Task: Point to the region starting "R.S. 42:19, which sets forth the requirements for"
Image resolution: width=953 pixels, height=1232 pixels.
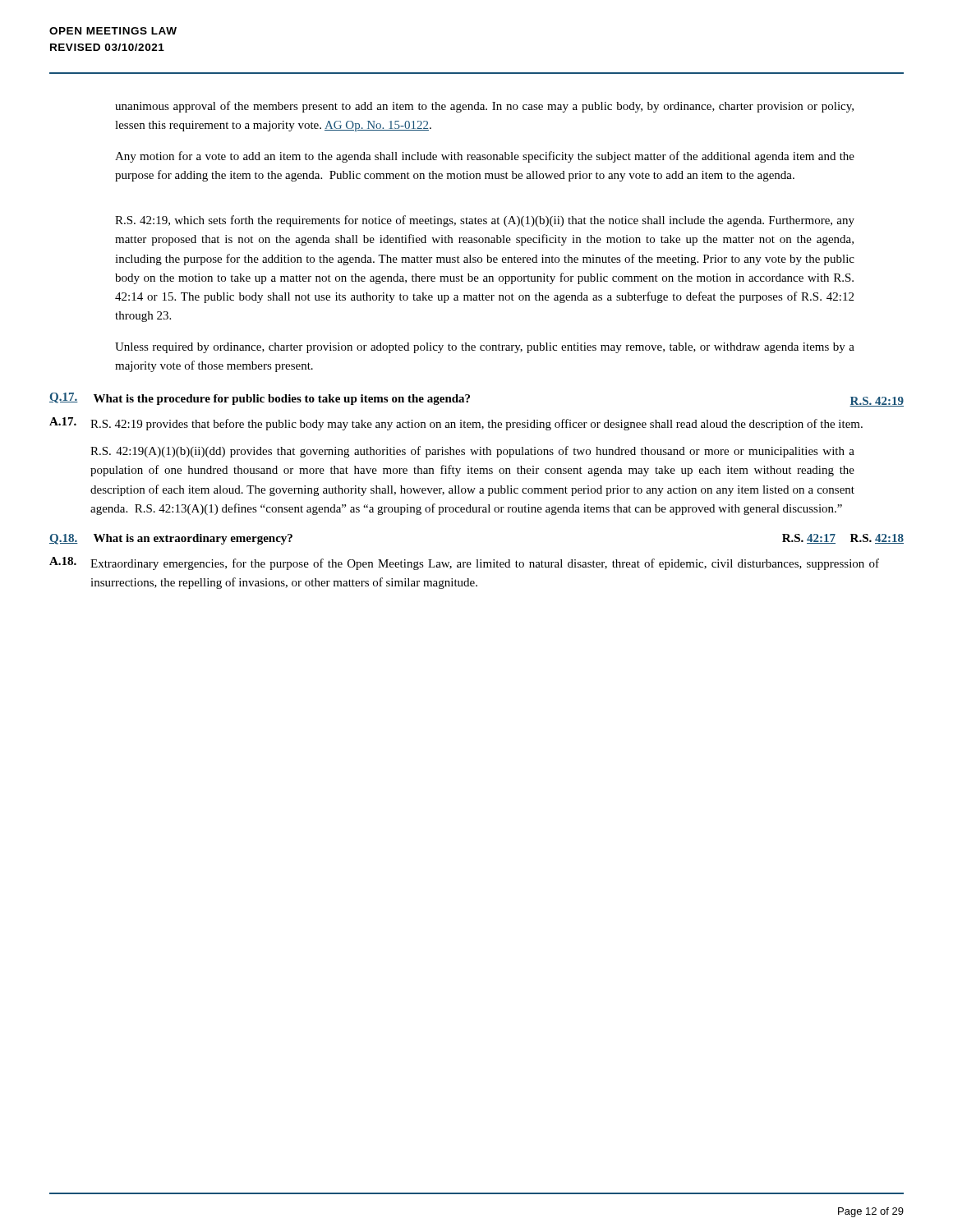Action: pyautogui.click(x=485, y=268)
